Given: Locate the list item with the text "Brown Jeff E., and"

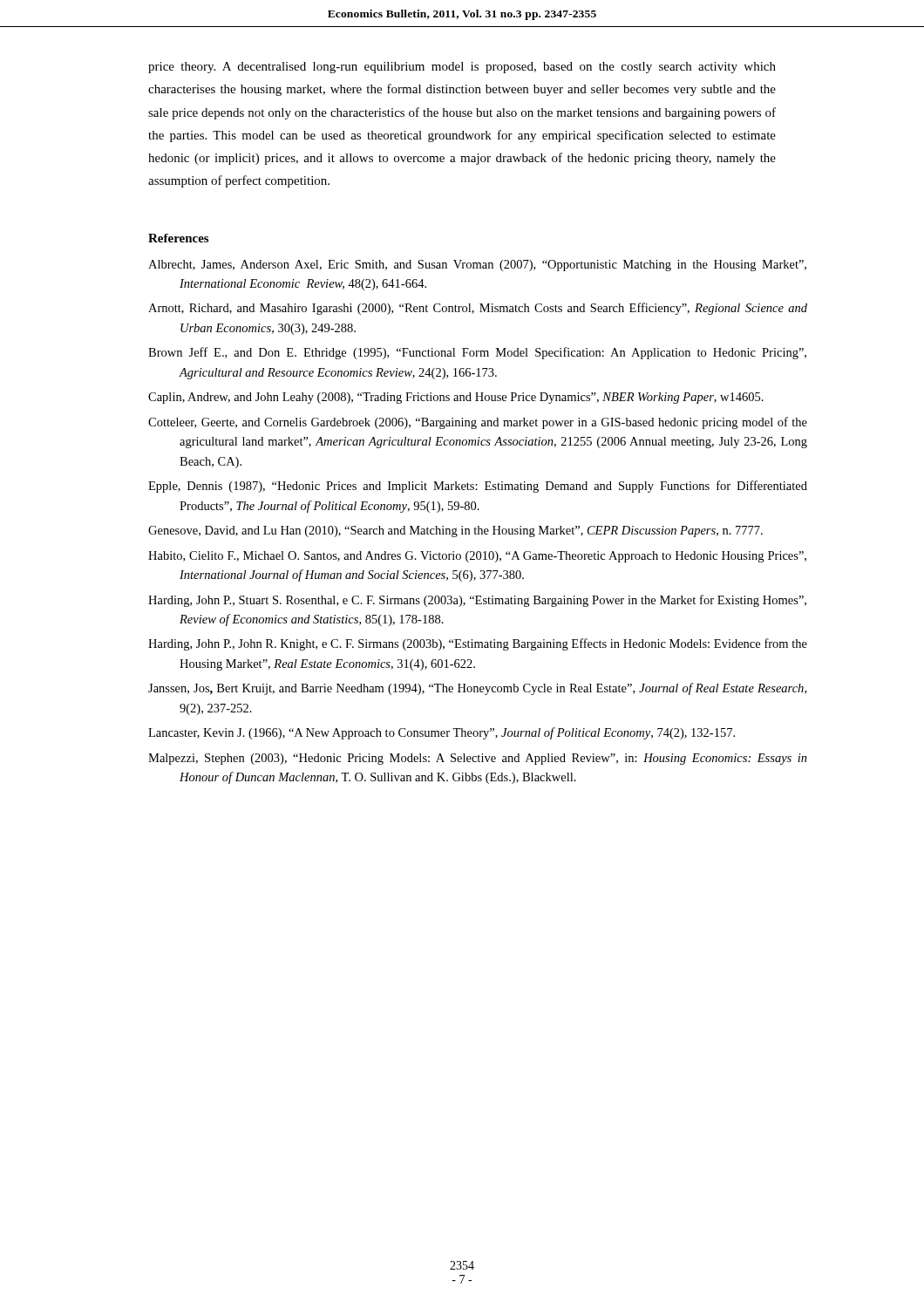Looking at the screenshot, I should pos(478,362).
